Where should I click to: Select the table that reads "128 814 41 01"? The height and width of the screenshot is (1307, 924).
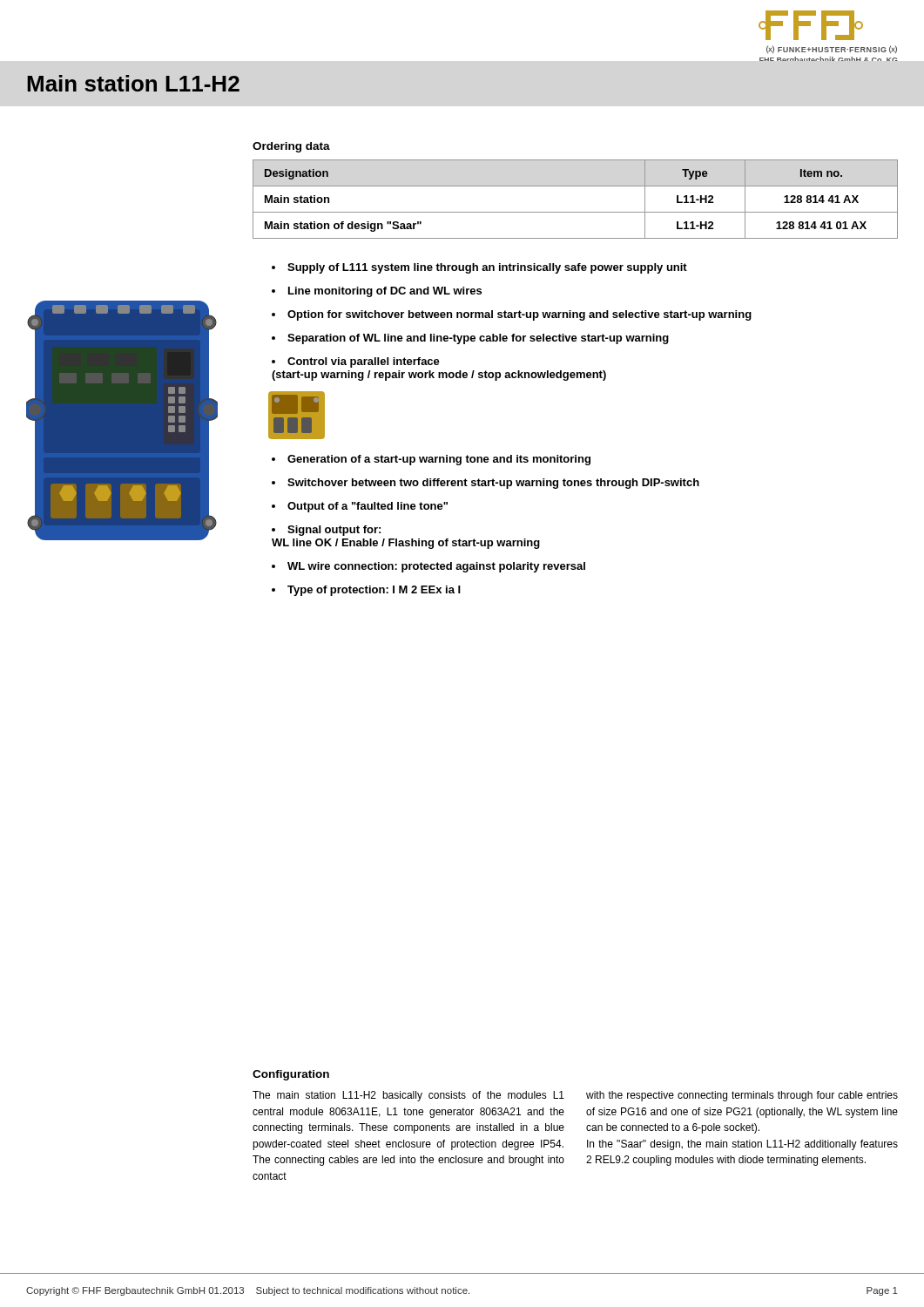(x=575, y=199)
